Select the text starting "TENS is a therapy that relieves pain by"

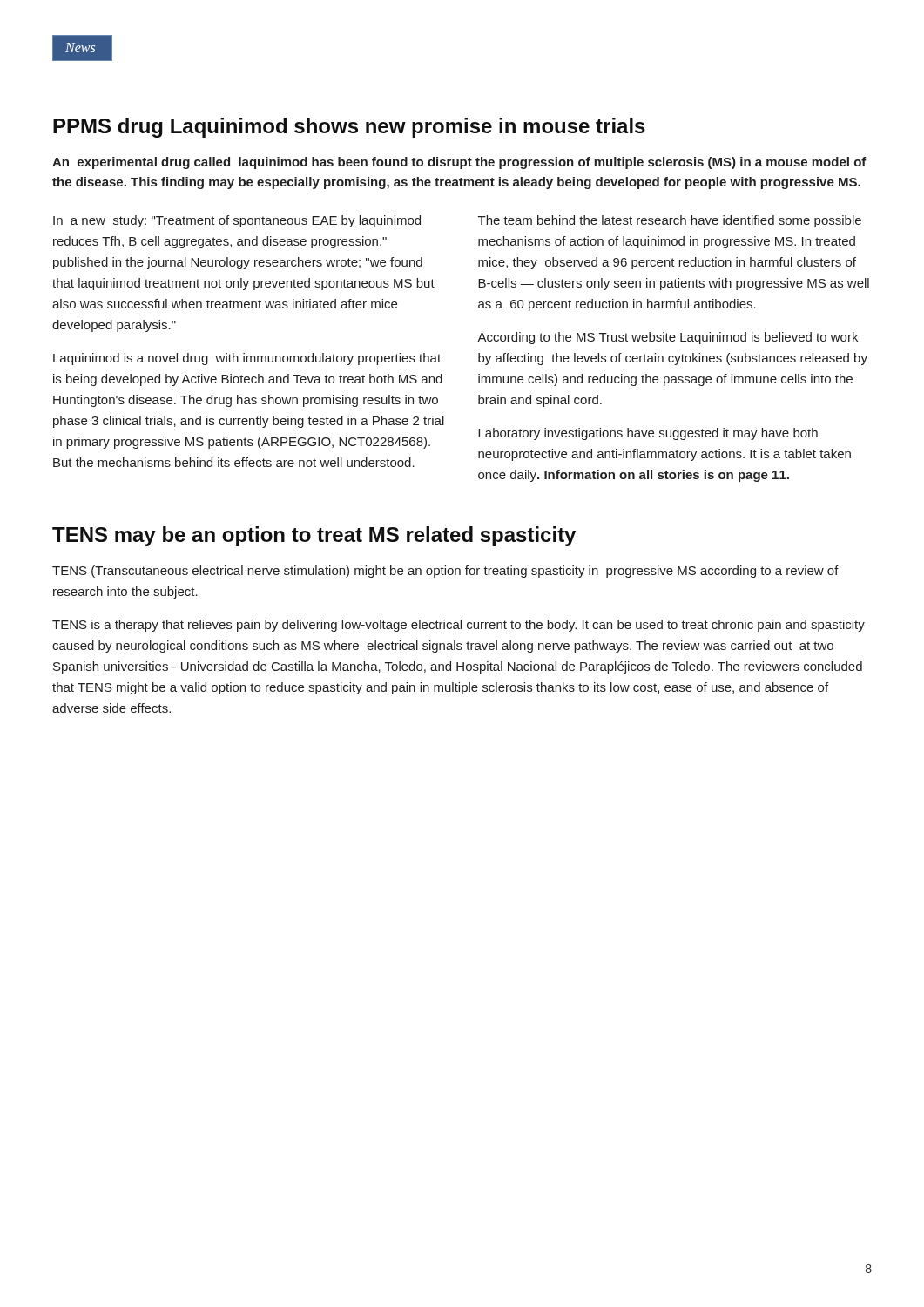point(462,666)
